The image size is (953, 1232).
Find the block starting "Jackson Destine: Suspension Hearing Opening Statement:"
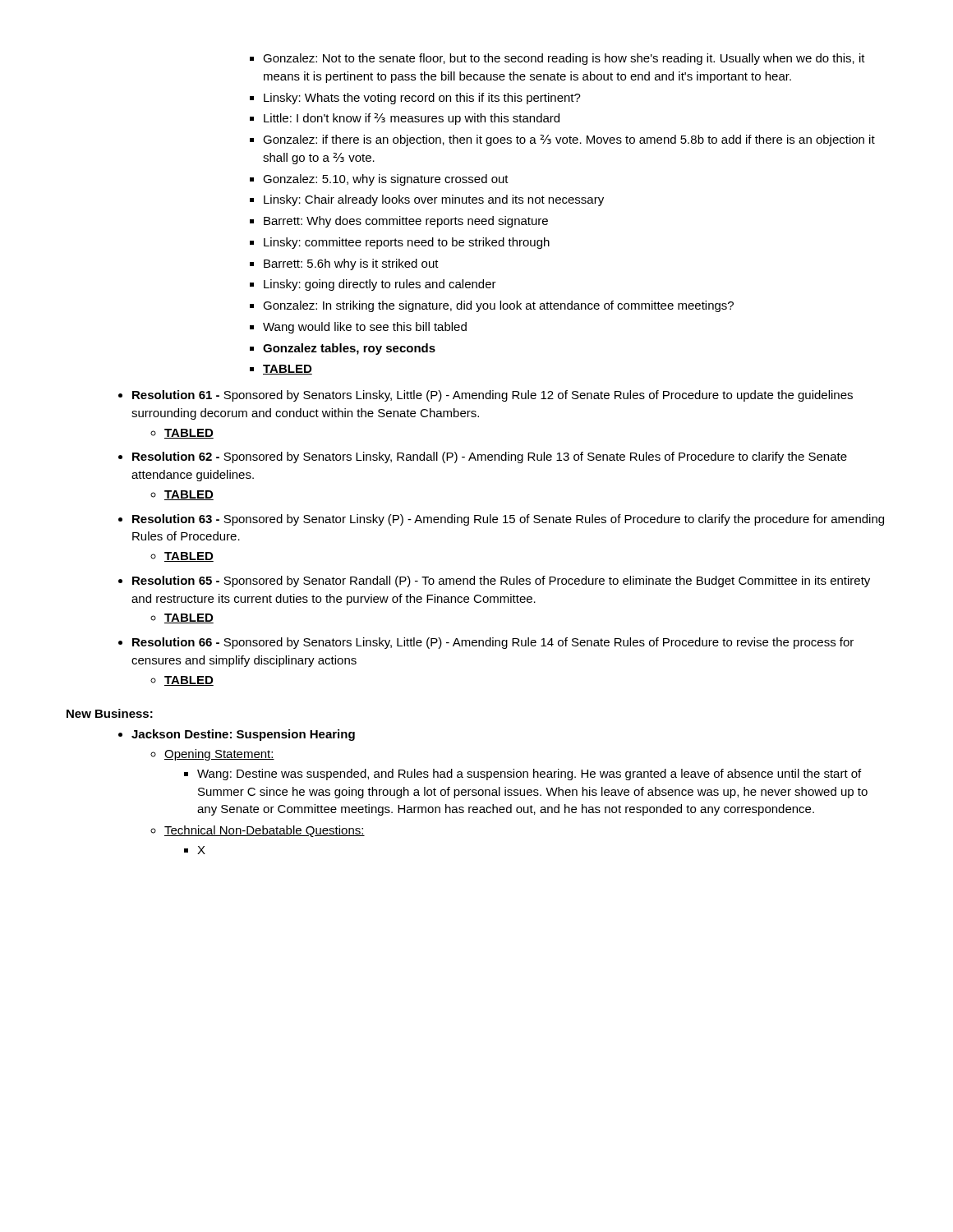pyautogui.click(x=509, y=792)
